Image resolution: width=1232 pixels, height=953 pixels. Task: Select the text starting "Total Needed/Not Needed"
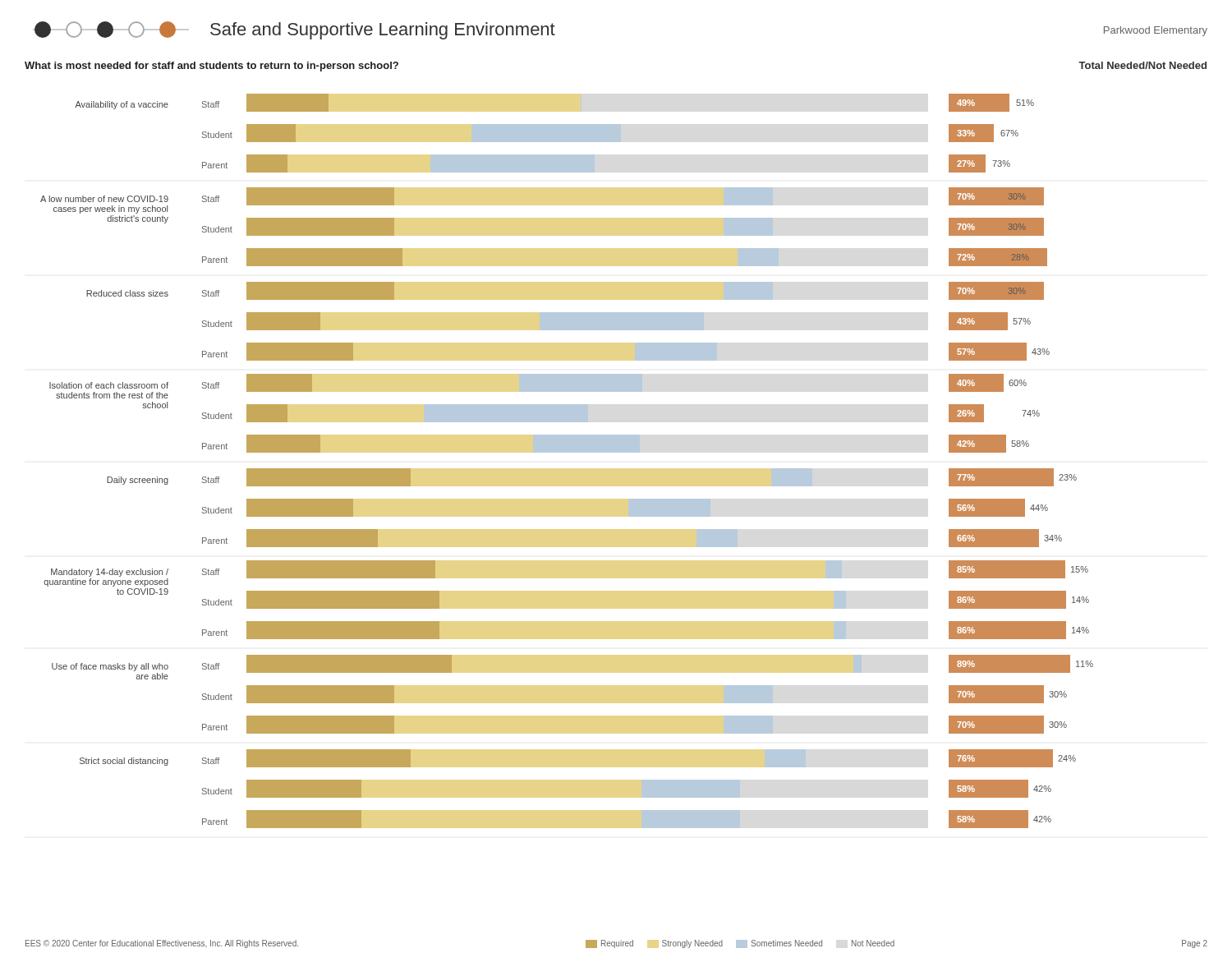click(x=1143, y=65)
